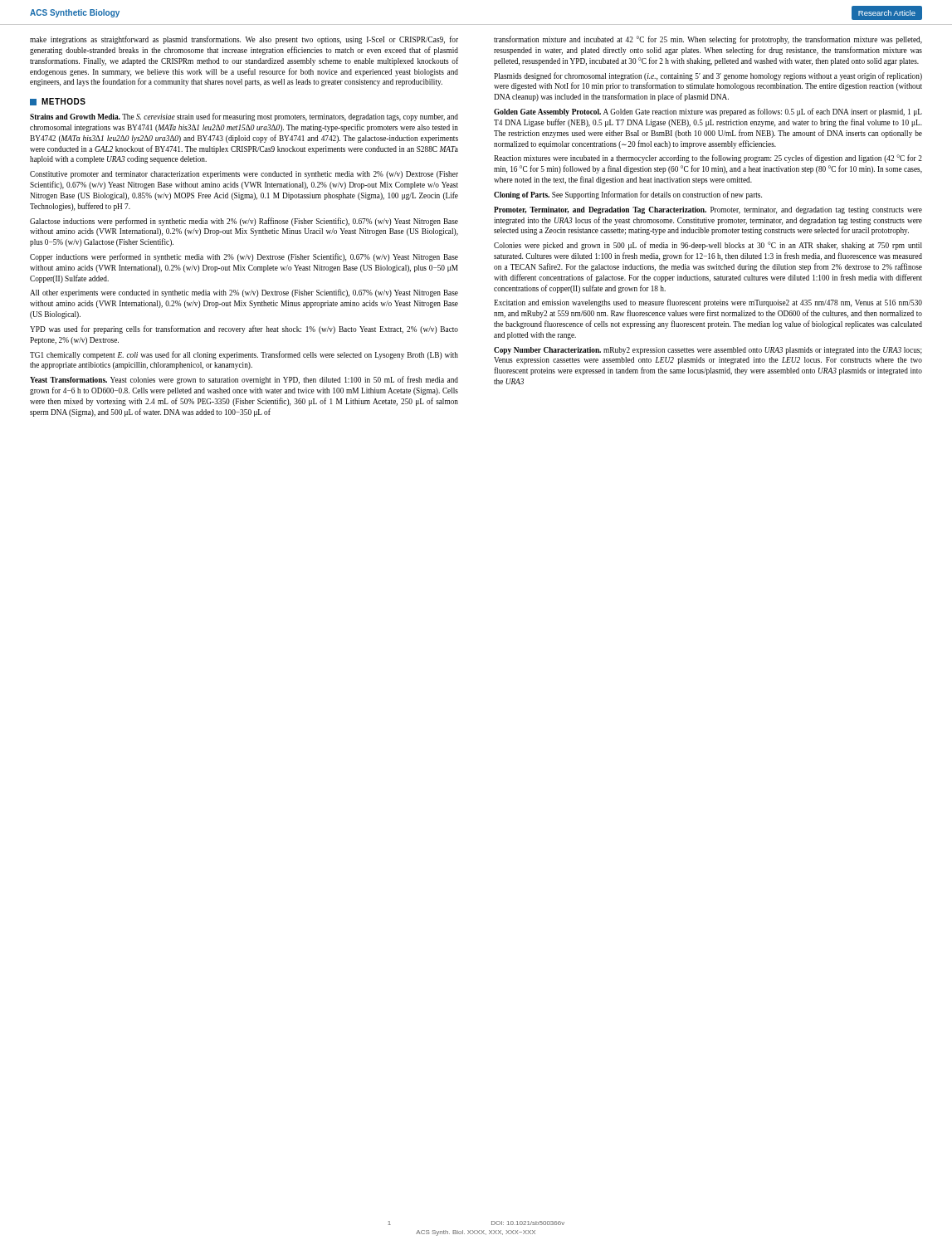Select the text block containing "Excitation and emission wavelengths"
Image resolution: width=952 pixels, height=1245 pixels.
pyautogui.click(x=708, y=319)
